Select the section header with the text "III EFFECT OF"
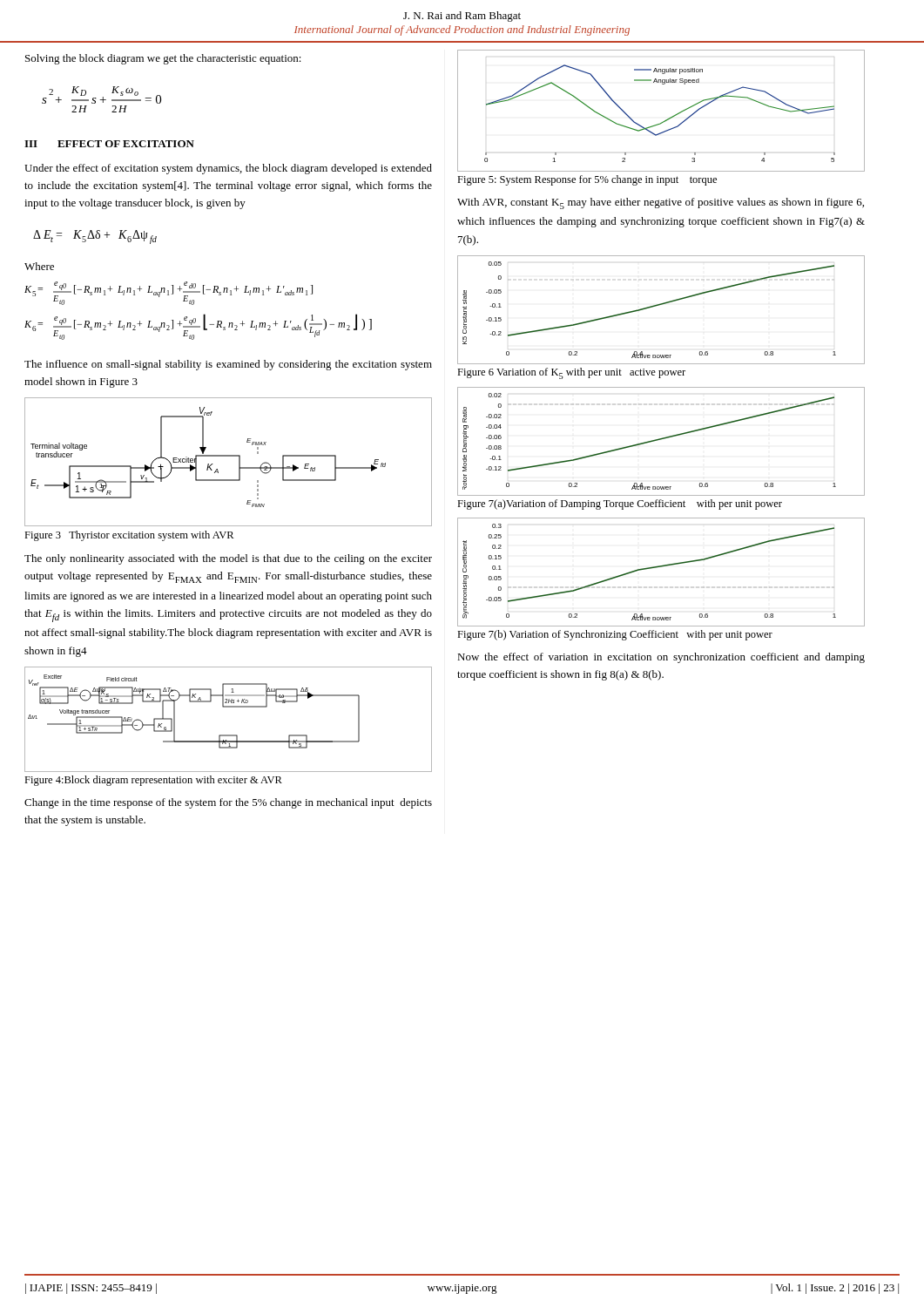The height and width of the screenshot is (1307, 924). pos(109,144)
